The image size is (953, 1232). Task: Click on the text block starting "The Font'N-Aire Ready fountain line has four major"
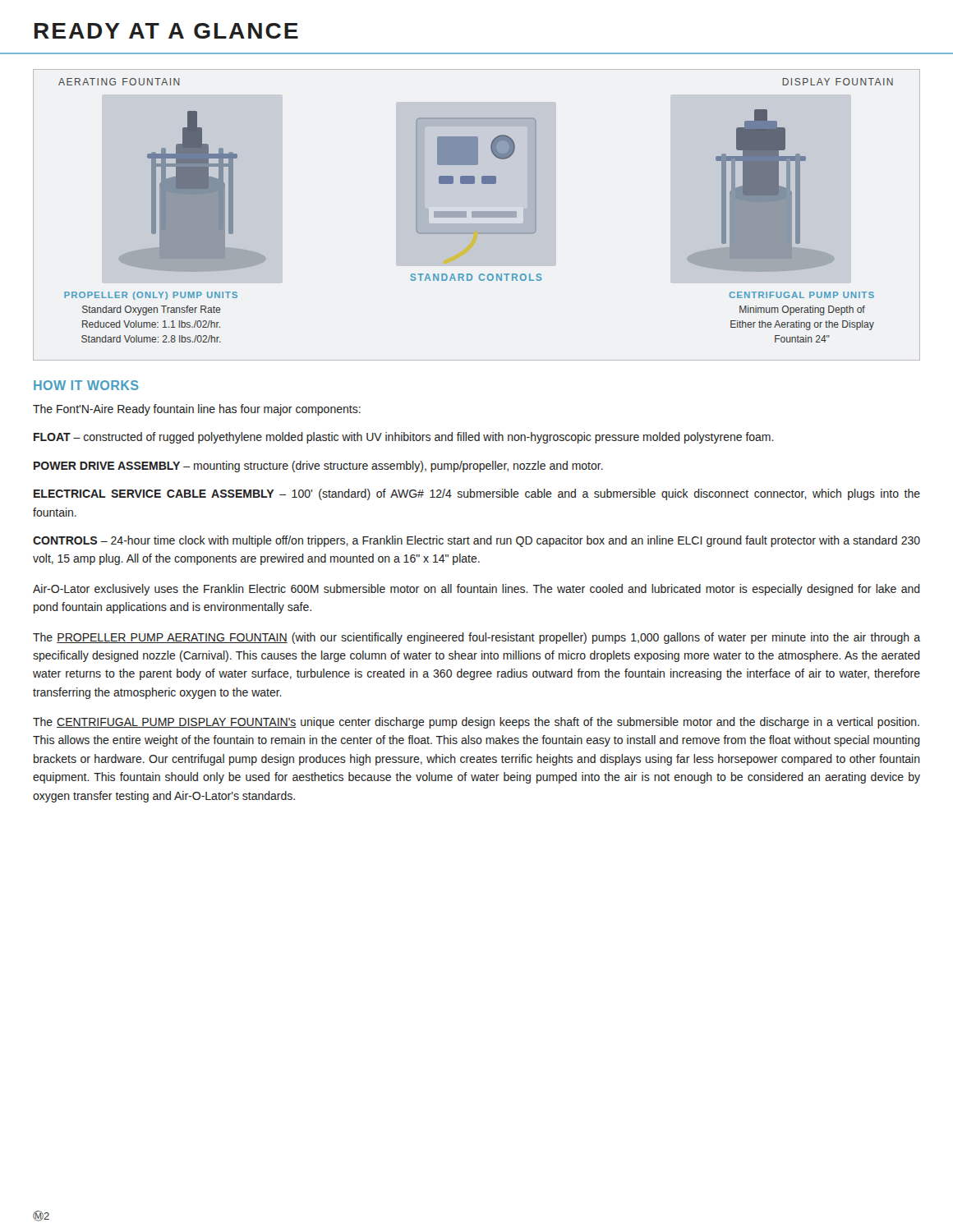[x=197, y=409]
